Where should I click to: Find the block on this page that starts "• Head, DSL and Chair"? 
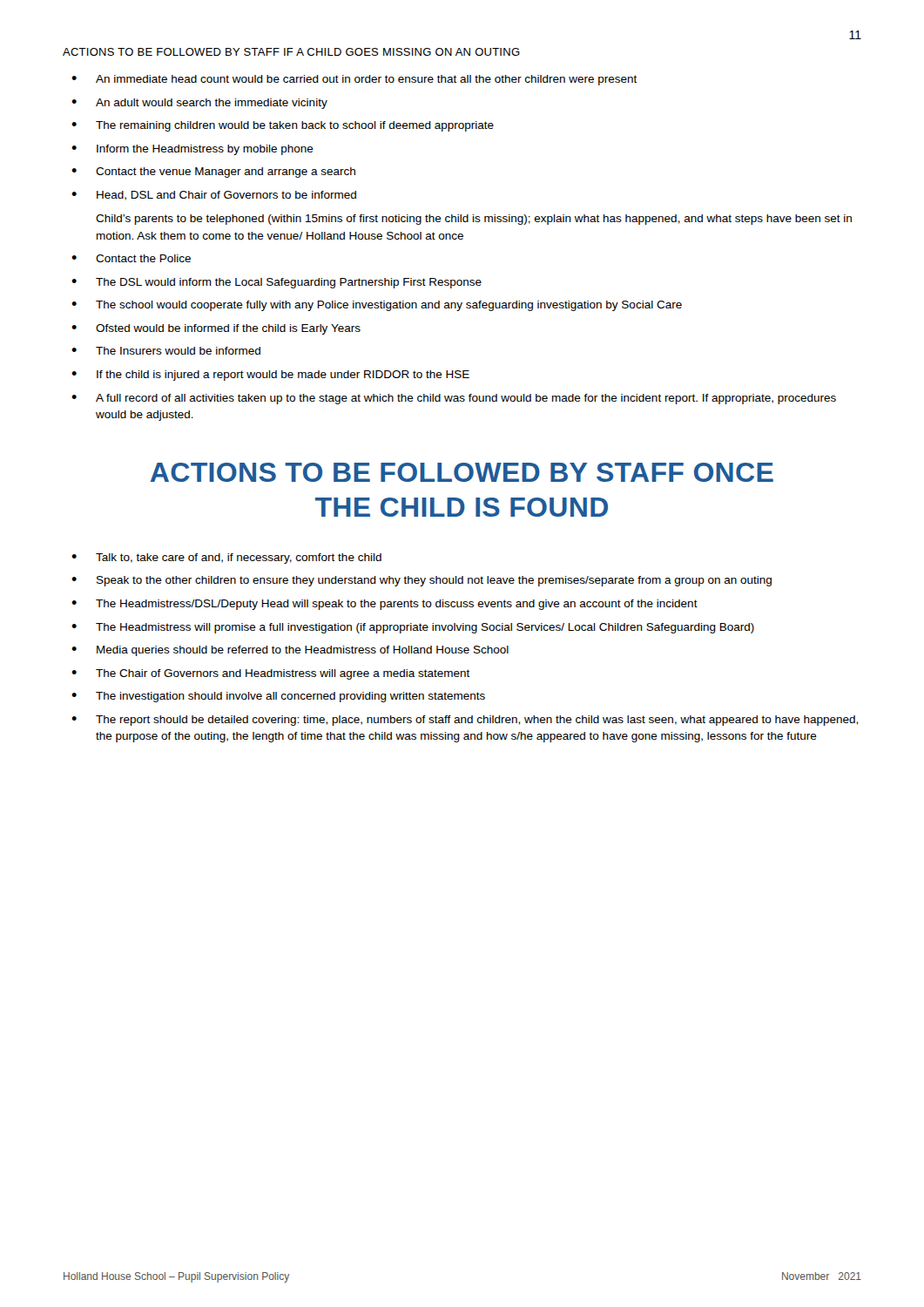pos(214,196)
